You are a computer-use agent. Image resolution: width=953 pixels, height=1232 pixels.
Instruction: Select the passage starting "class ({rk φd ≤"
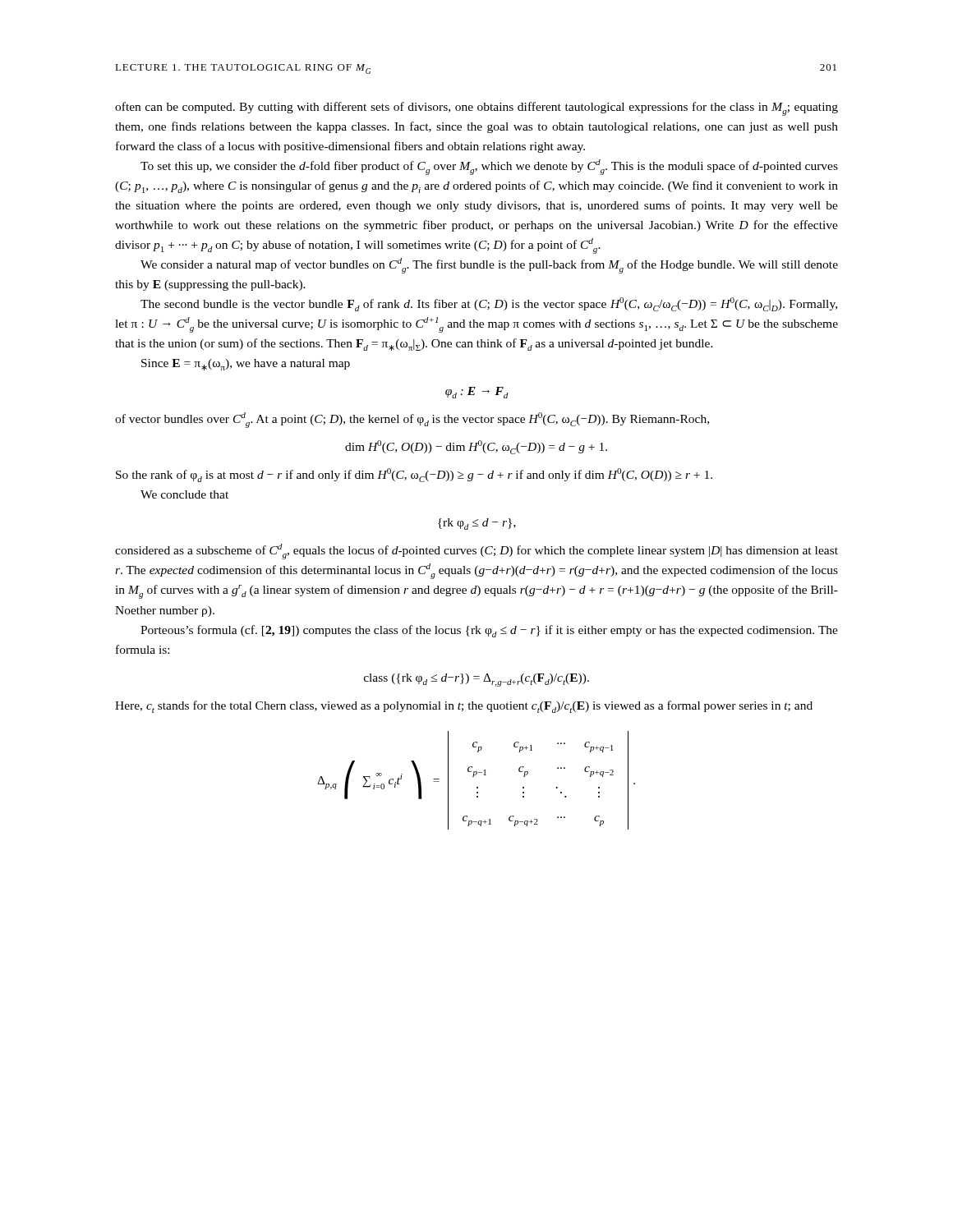click(x=476, y=678)
